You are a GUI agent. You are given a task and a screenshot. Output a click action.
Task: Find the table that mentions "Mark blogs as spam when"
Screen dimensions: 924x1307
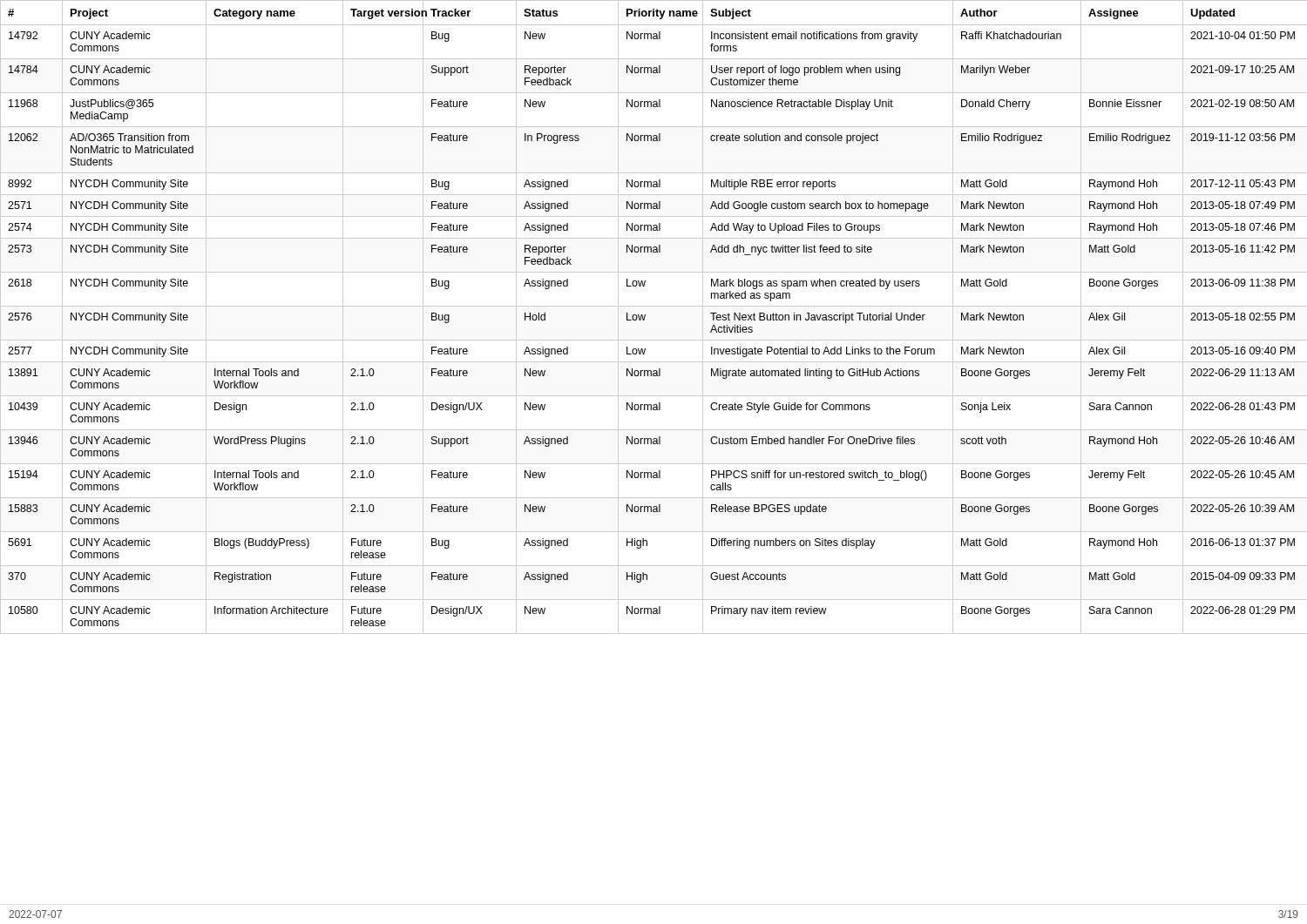point(654,317)
